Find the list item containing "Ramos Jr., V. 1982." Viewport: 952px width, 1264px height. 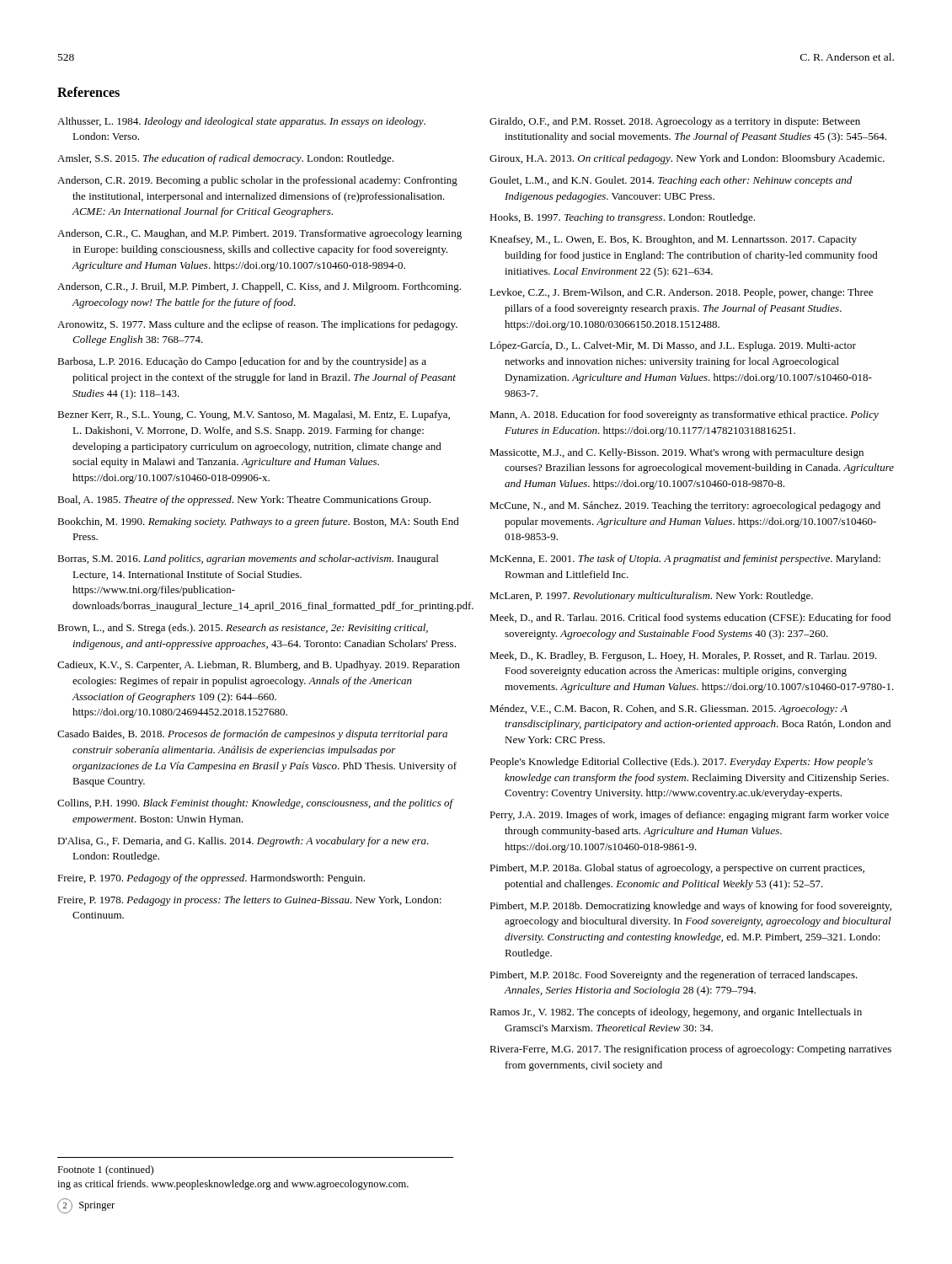676,1019
